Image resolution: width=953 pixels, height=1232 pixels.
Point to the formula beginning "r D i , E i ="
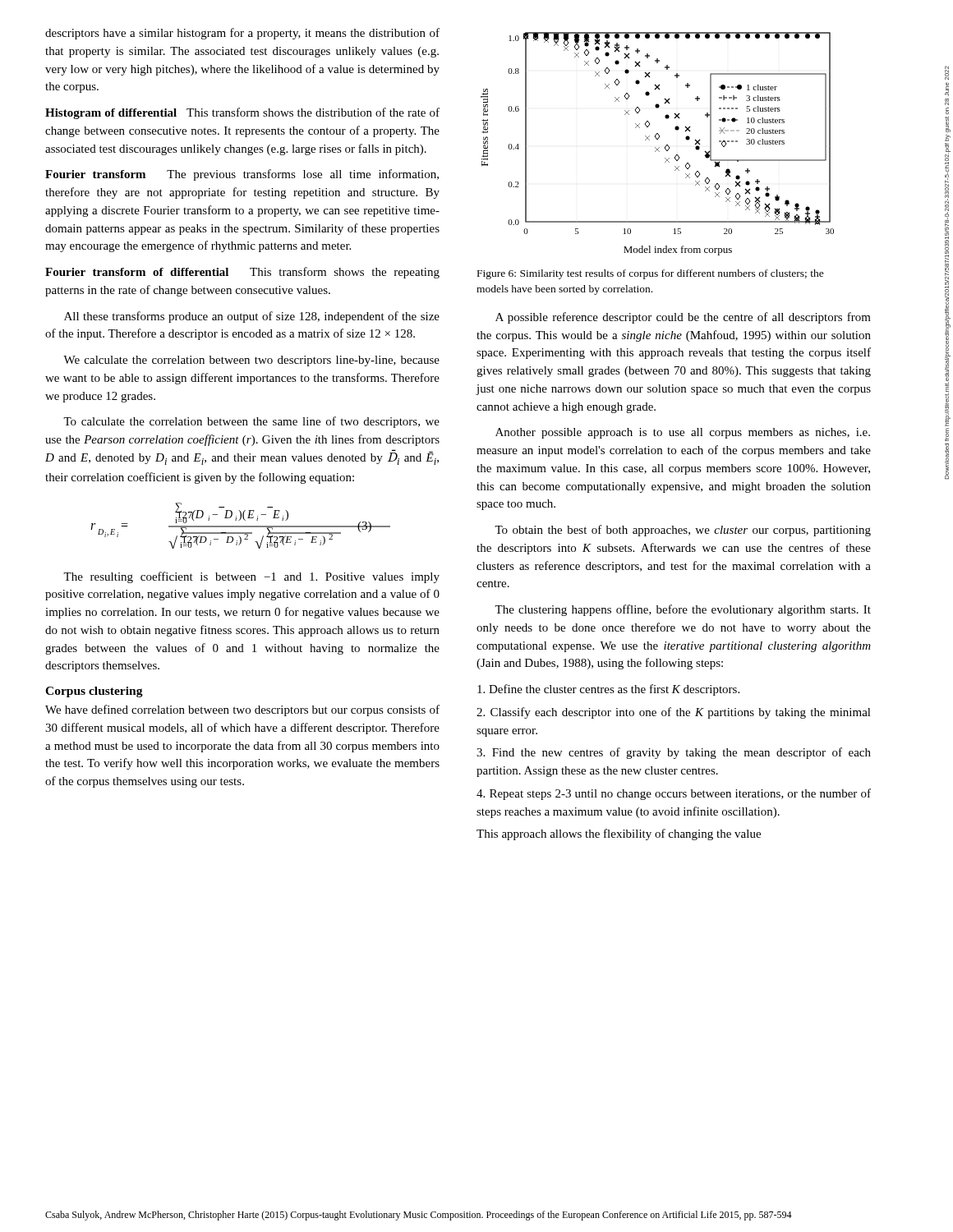coord(242,526)
